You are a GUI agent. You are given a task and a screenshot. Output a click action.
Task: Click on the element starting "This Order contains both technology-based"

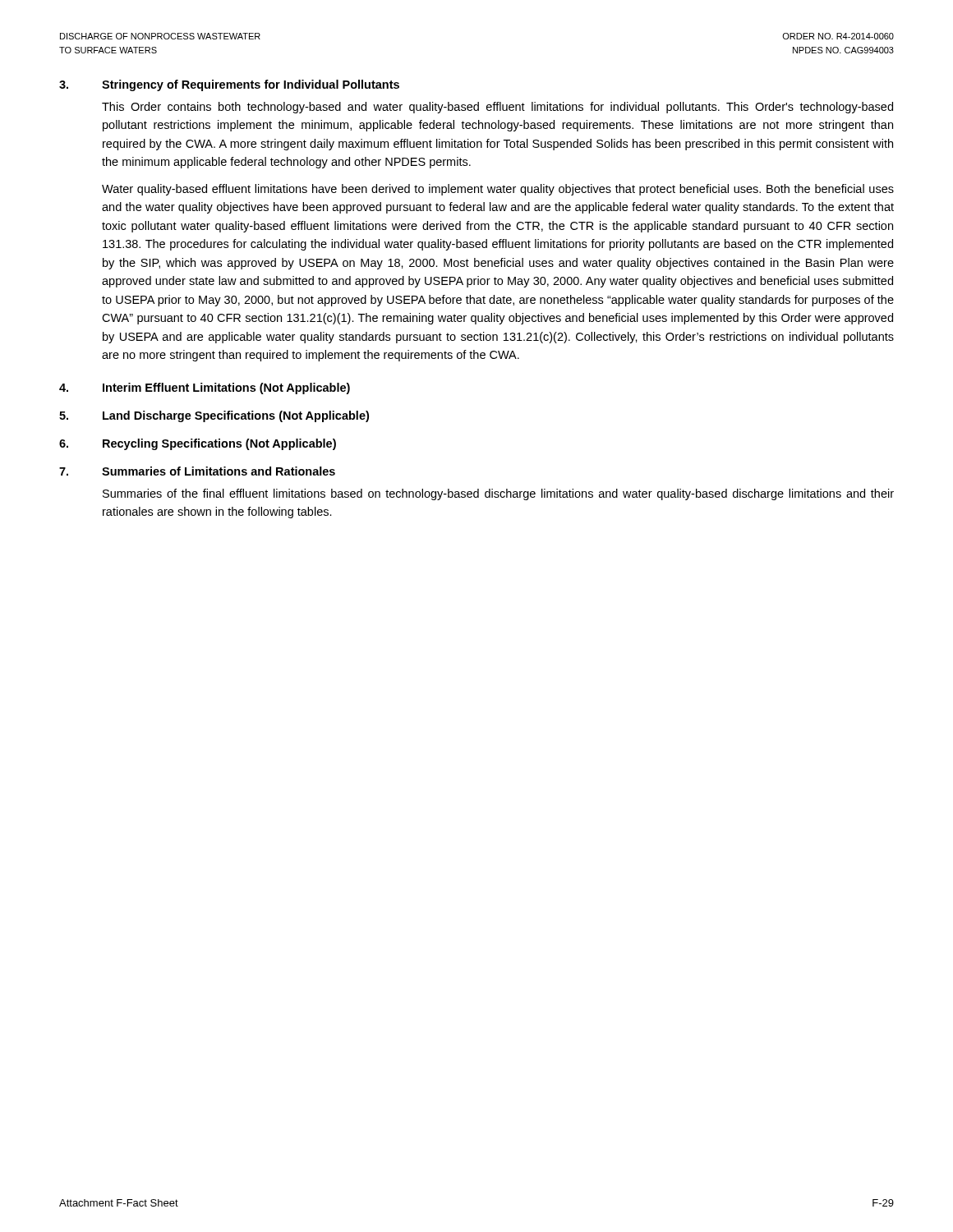coord(498,134)
